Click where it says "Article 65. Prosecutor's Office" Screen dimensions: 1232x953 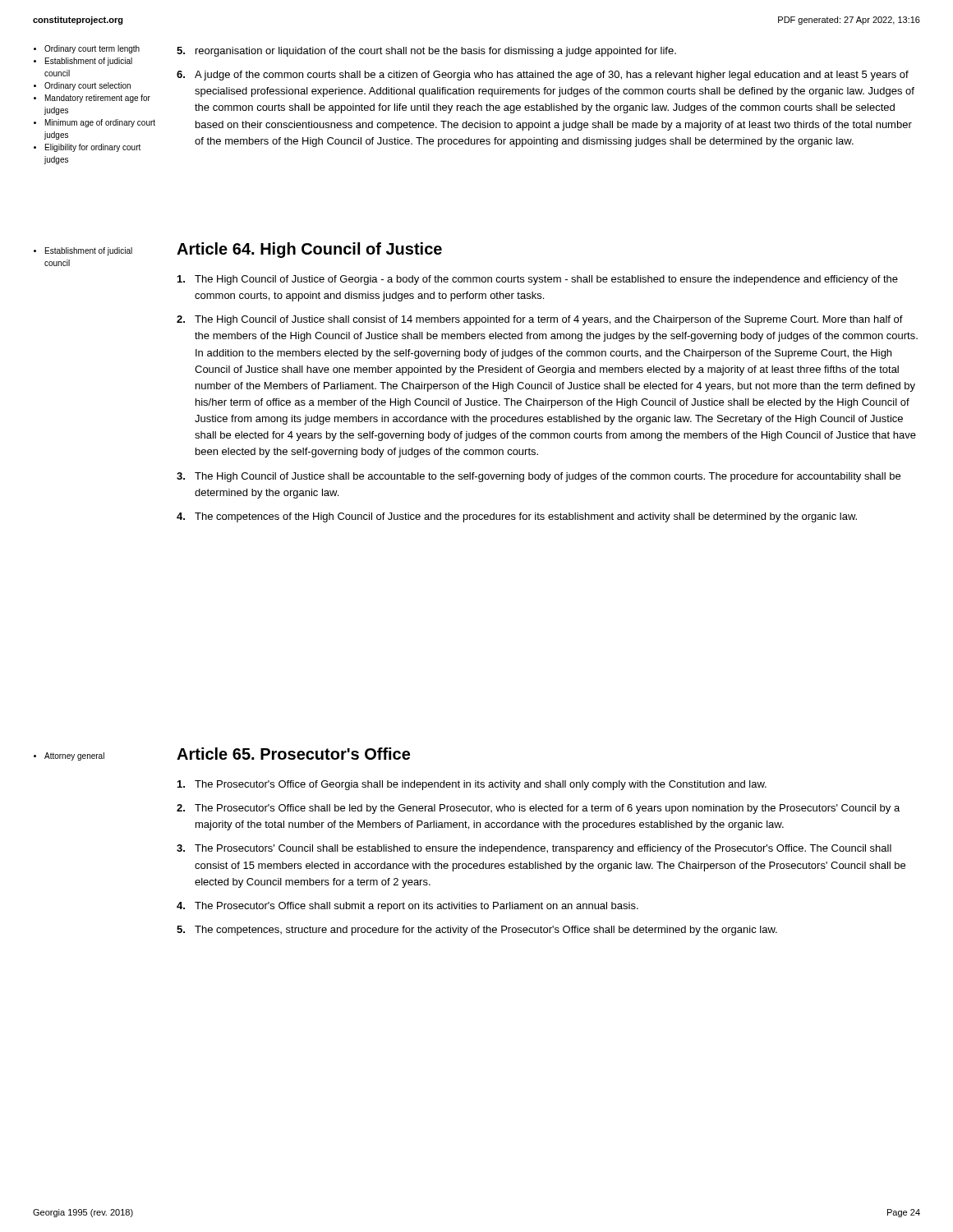tap(294, 754)
